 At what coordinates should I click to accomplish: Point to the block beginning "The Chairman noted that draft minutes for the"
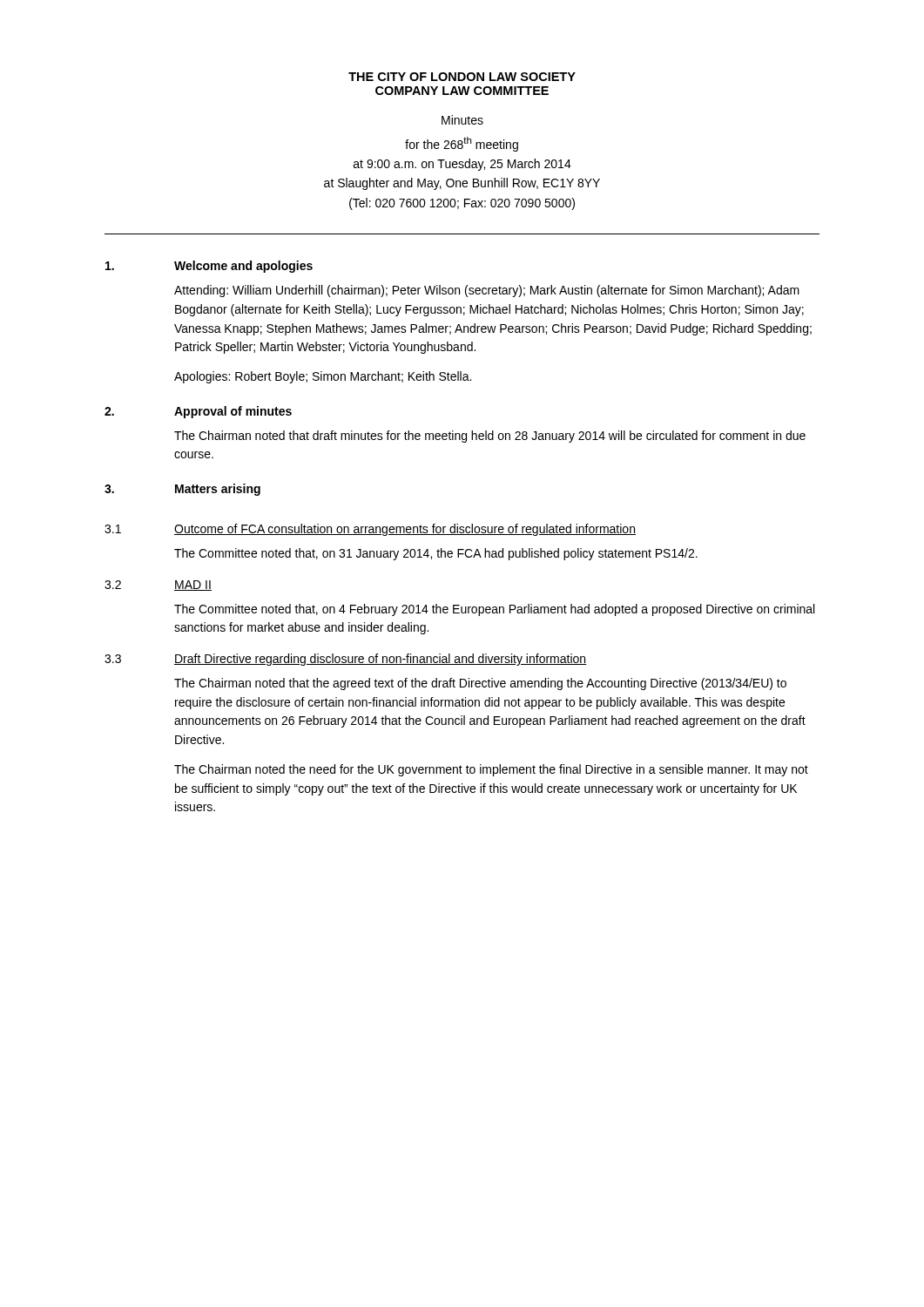[497, 446]
